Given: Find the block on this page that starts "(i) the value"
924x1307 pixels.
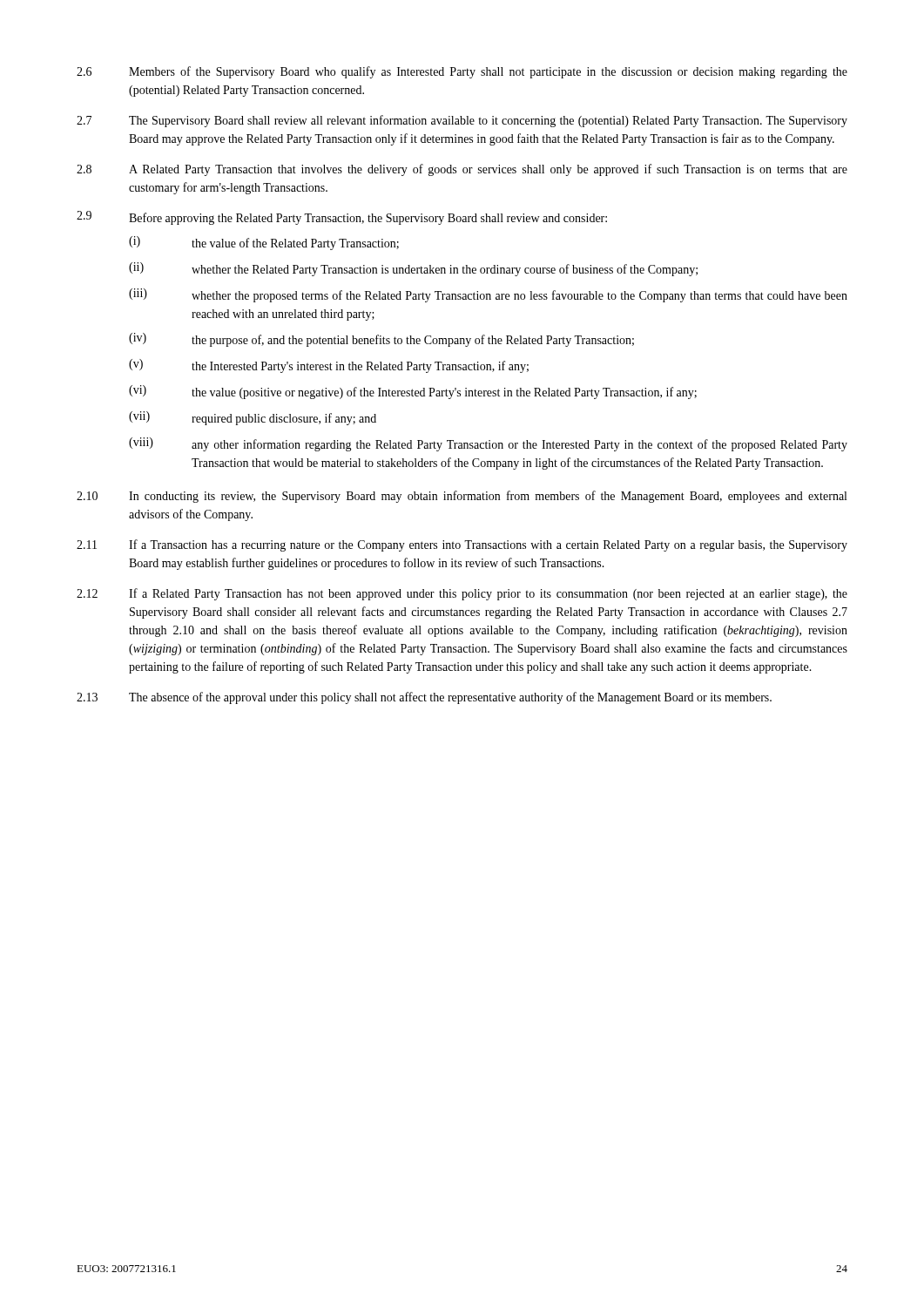Looking at the screenshot, I should click(x=264, y=243).
